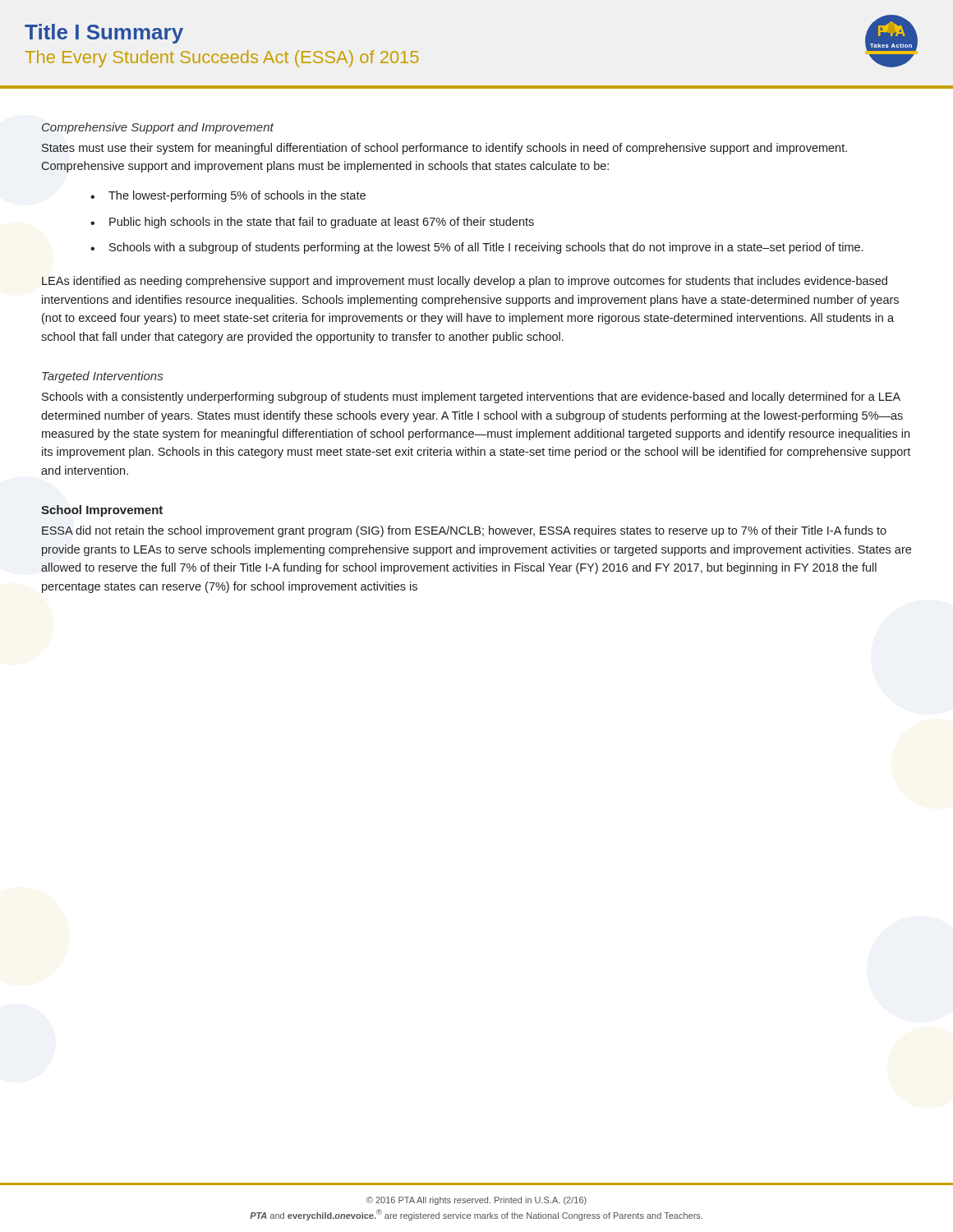Point to the block beginning "Schools with a"
This screenshot has width=953, height=1232.
(x=476, y=434)
